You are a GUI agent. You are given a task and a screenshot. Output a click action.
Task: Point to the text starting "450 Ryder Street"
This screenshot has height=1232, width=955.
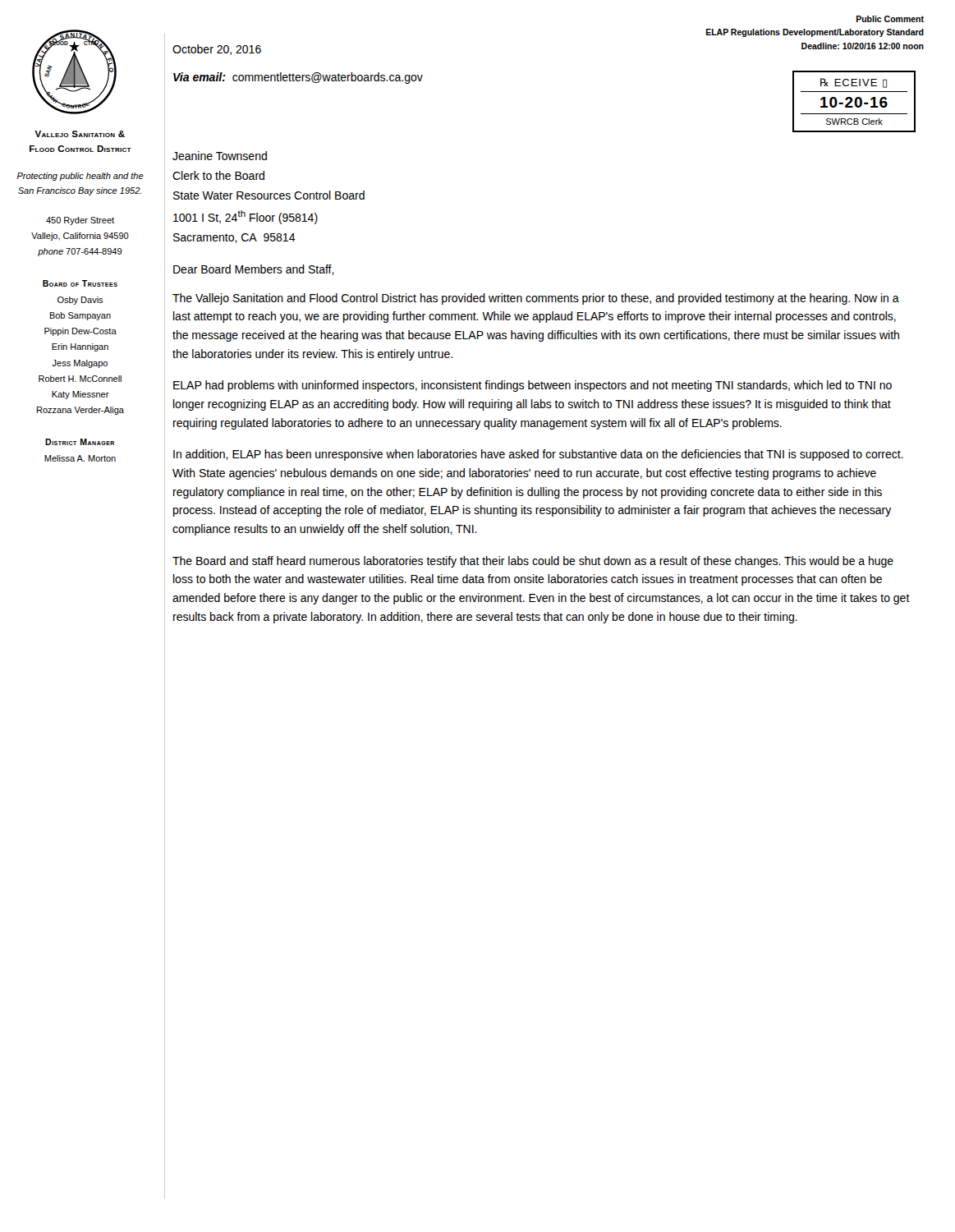coord(80,236)
